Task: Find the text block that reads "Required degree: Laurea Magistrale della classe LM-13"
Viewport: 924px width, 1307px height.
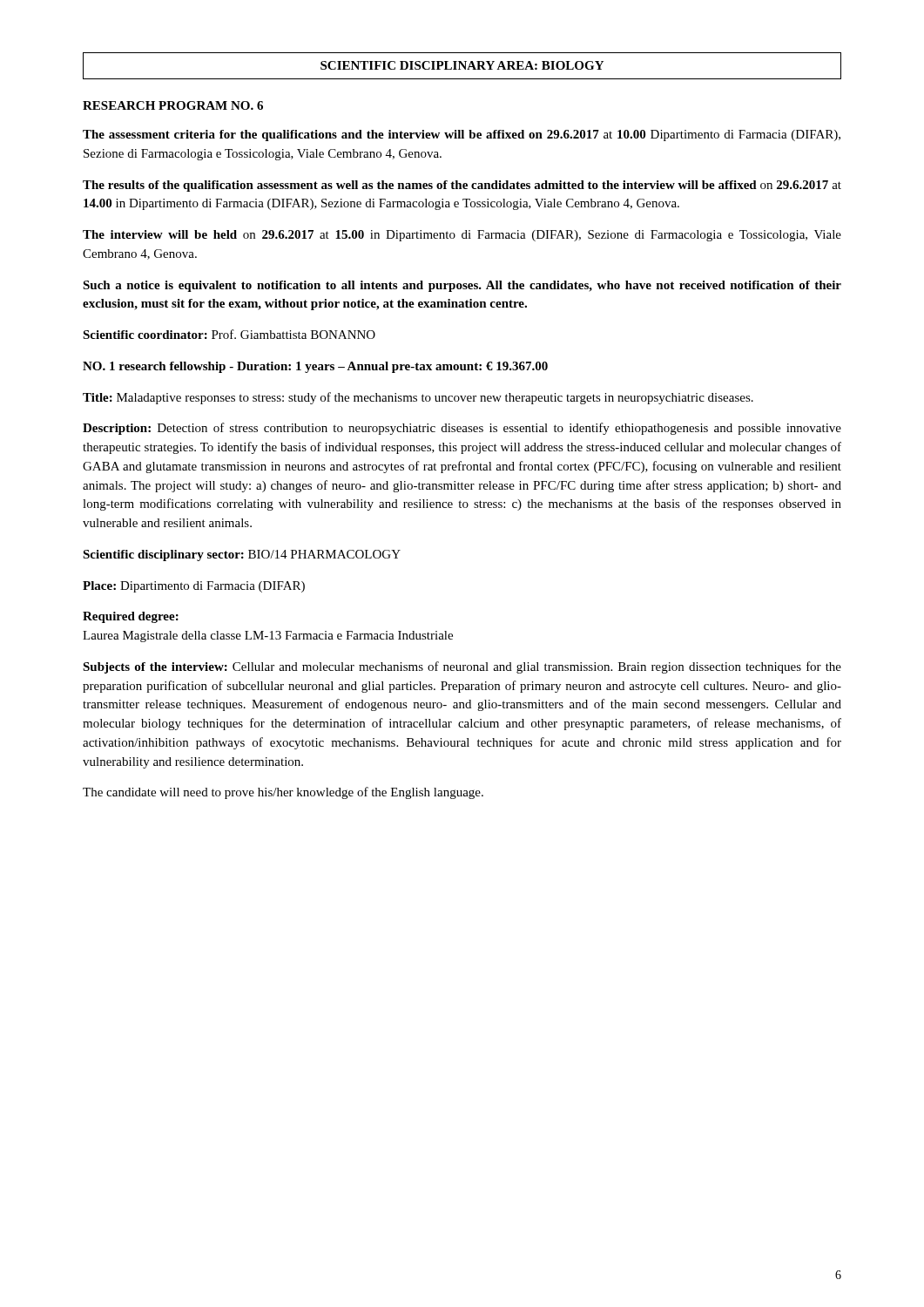Action: [x=131, y=617]
